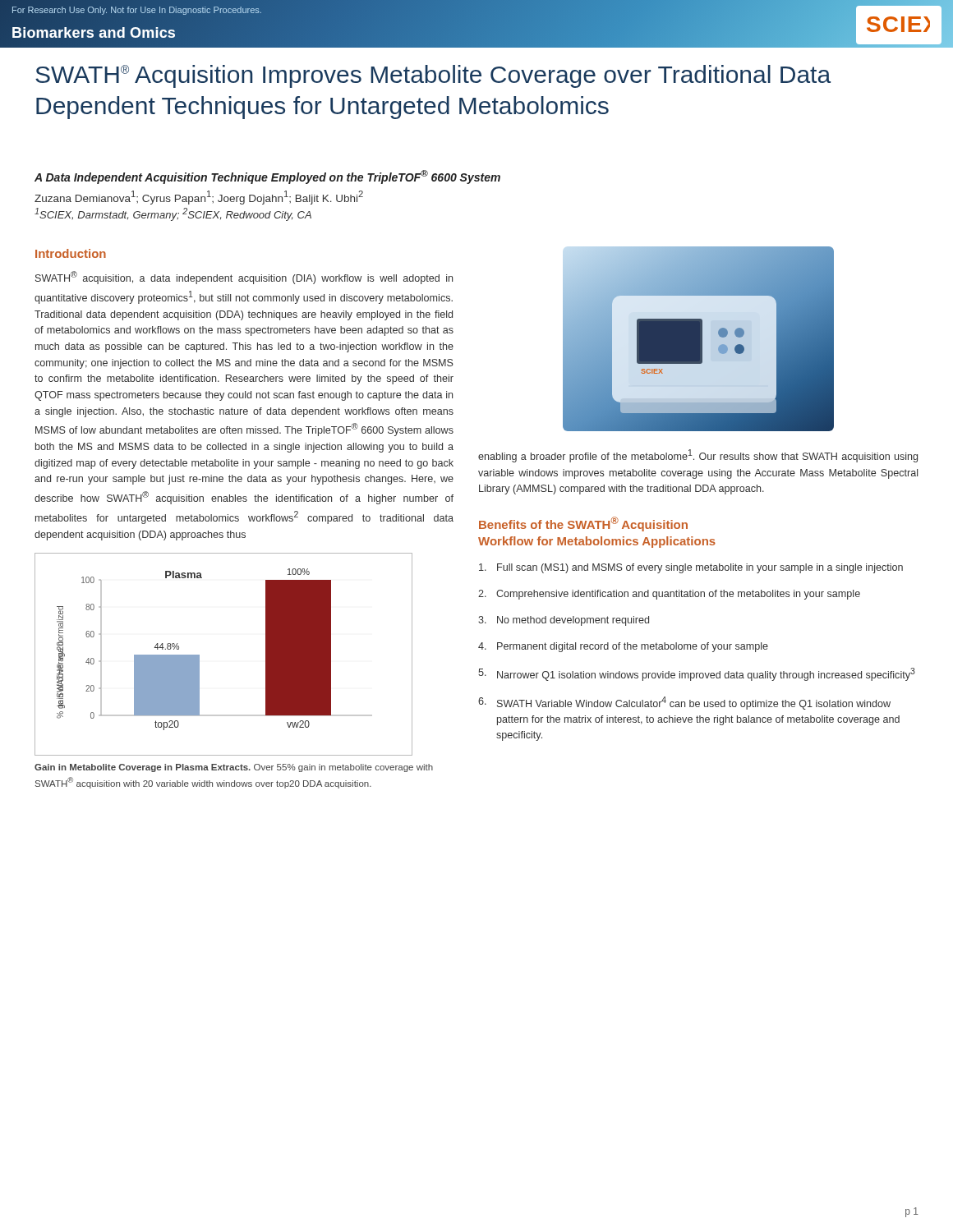Image resolution: width=953 pixels, height=1232 pixels.
Task: Point to the block beginning "4. Permanent digital record"
Action: point(623,647)
